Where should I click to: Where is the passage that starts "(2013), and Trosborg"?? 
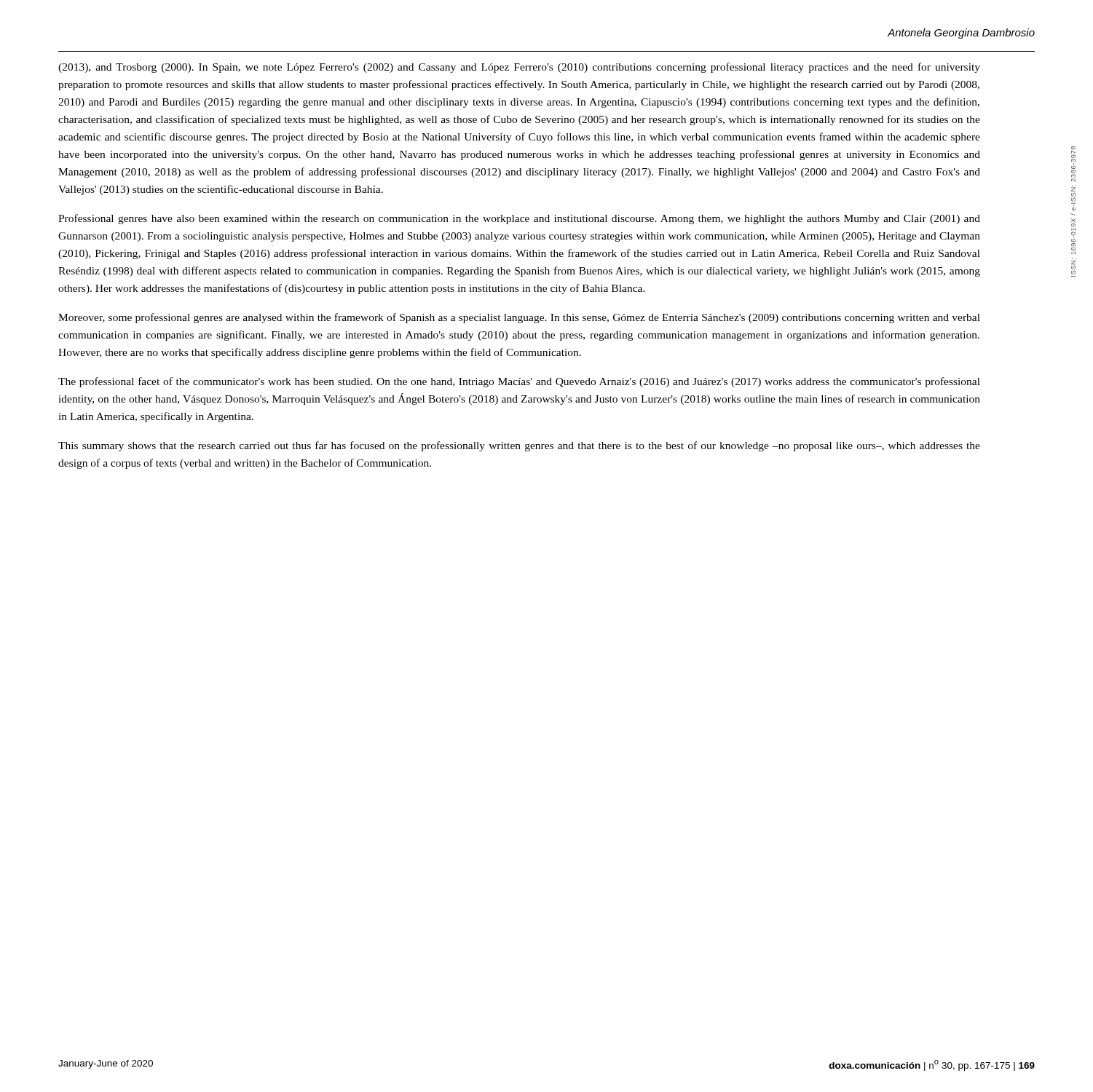[x=519, y=128]
